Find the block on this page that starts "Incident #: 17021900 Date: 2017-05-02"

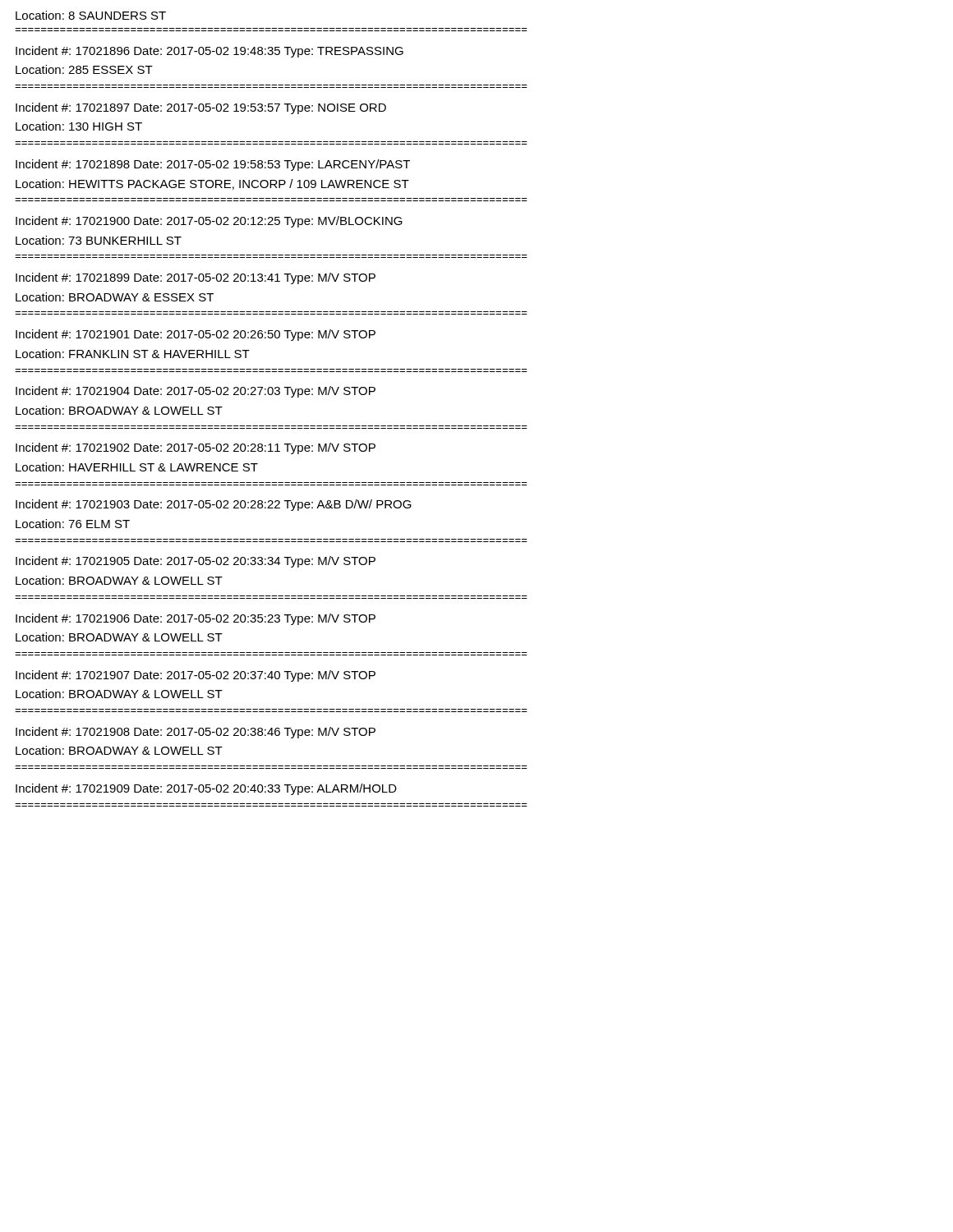[x=209, y=222]
